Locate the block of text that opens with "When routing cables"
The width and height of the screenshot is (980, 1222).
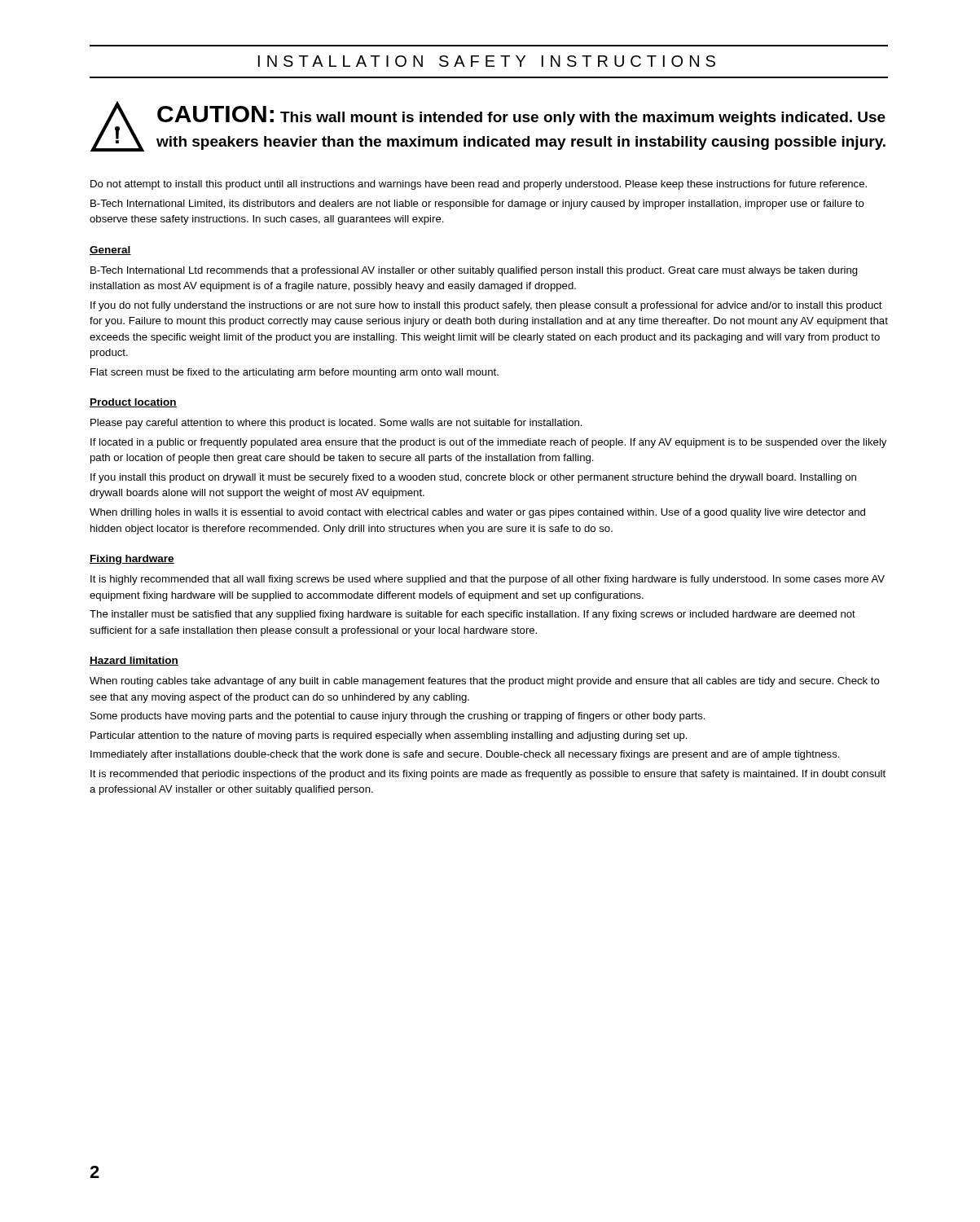point(489,735)
